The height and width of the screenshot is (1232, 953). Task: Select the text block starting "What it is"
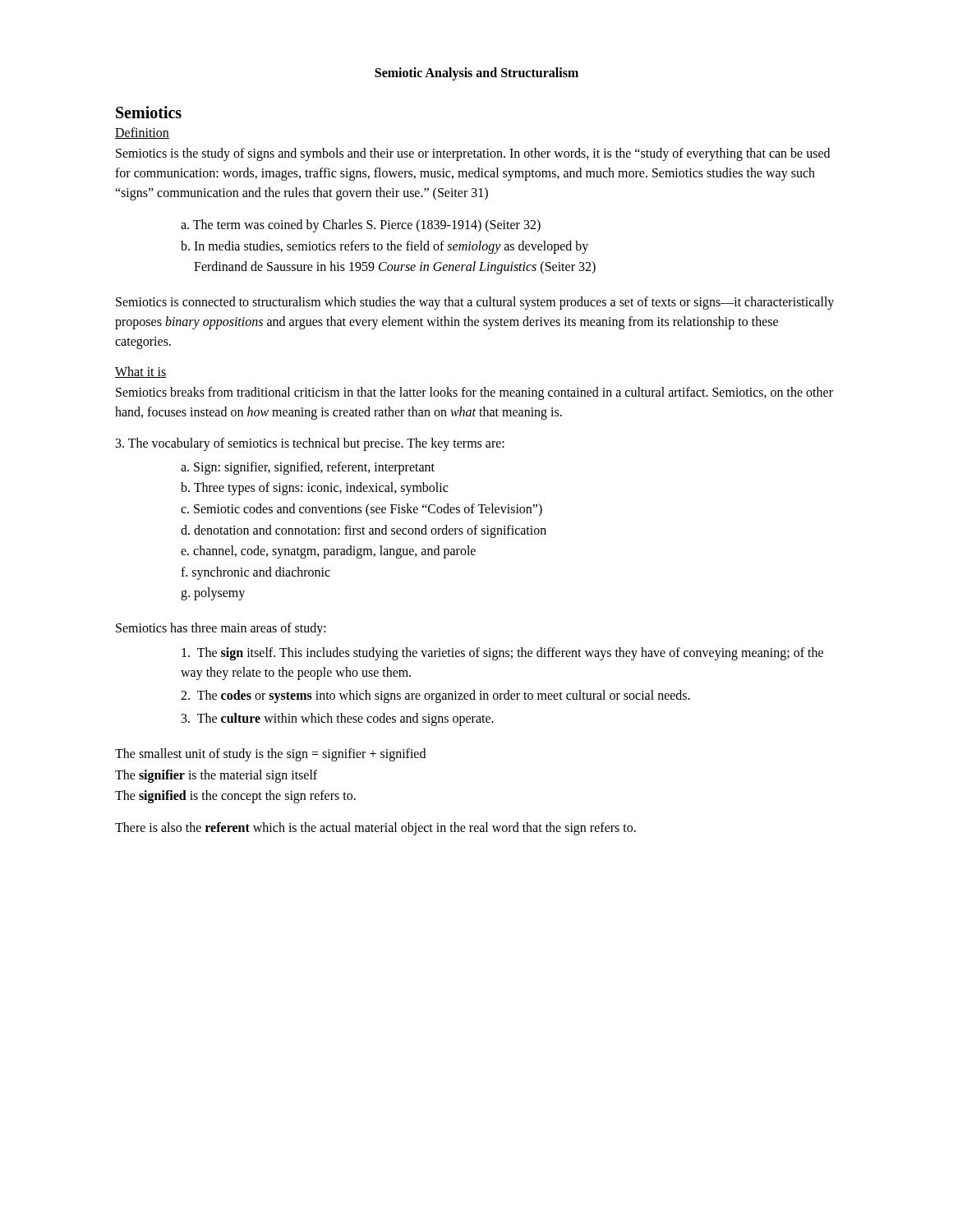(x=141, y=372)
